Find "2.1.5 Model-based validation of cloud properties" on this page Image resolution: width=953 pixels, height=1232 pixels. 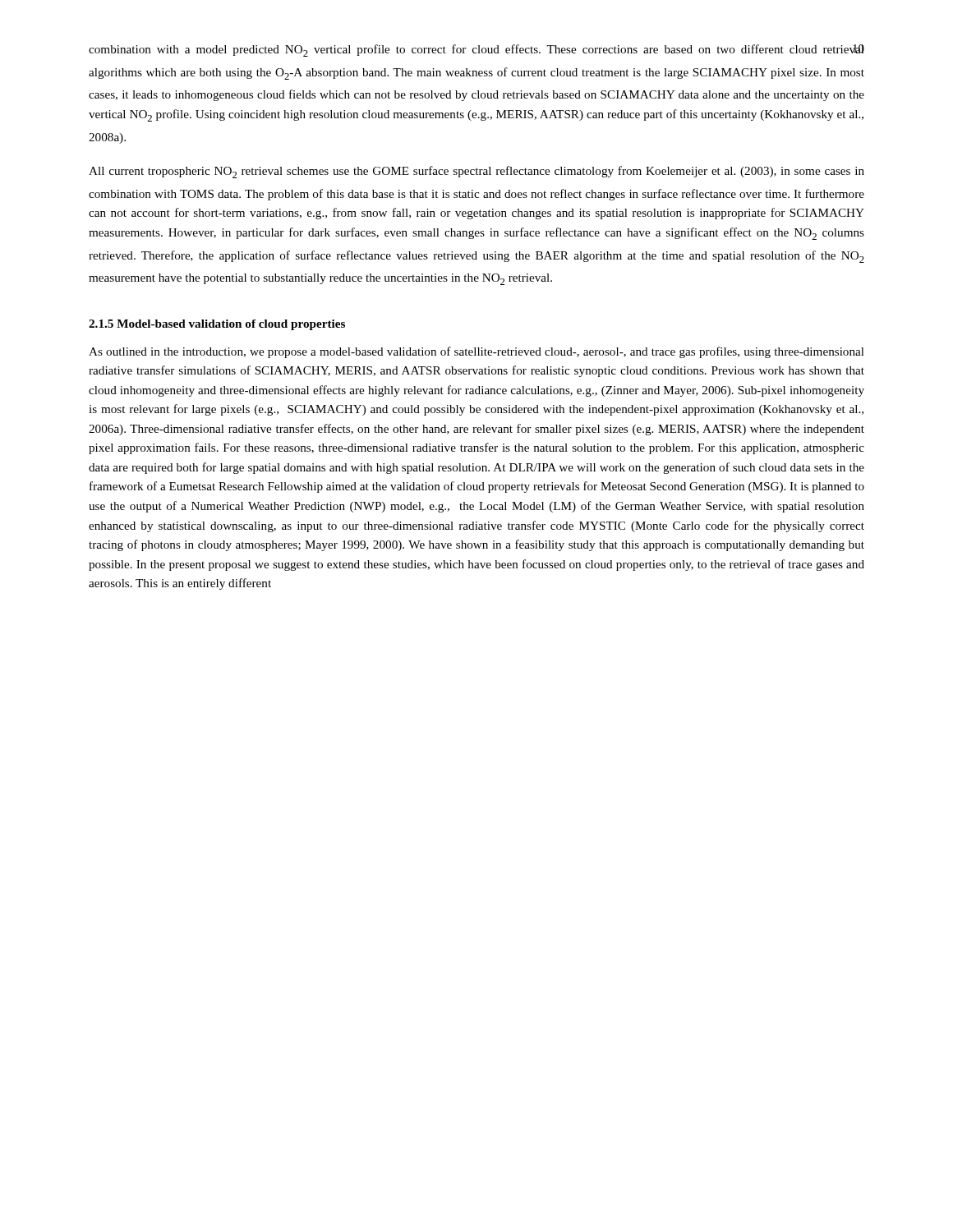[x=217, y=323]
